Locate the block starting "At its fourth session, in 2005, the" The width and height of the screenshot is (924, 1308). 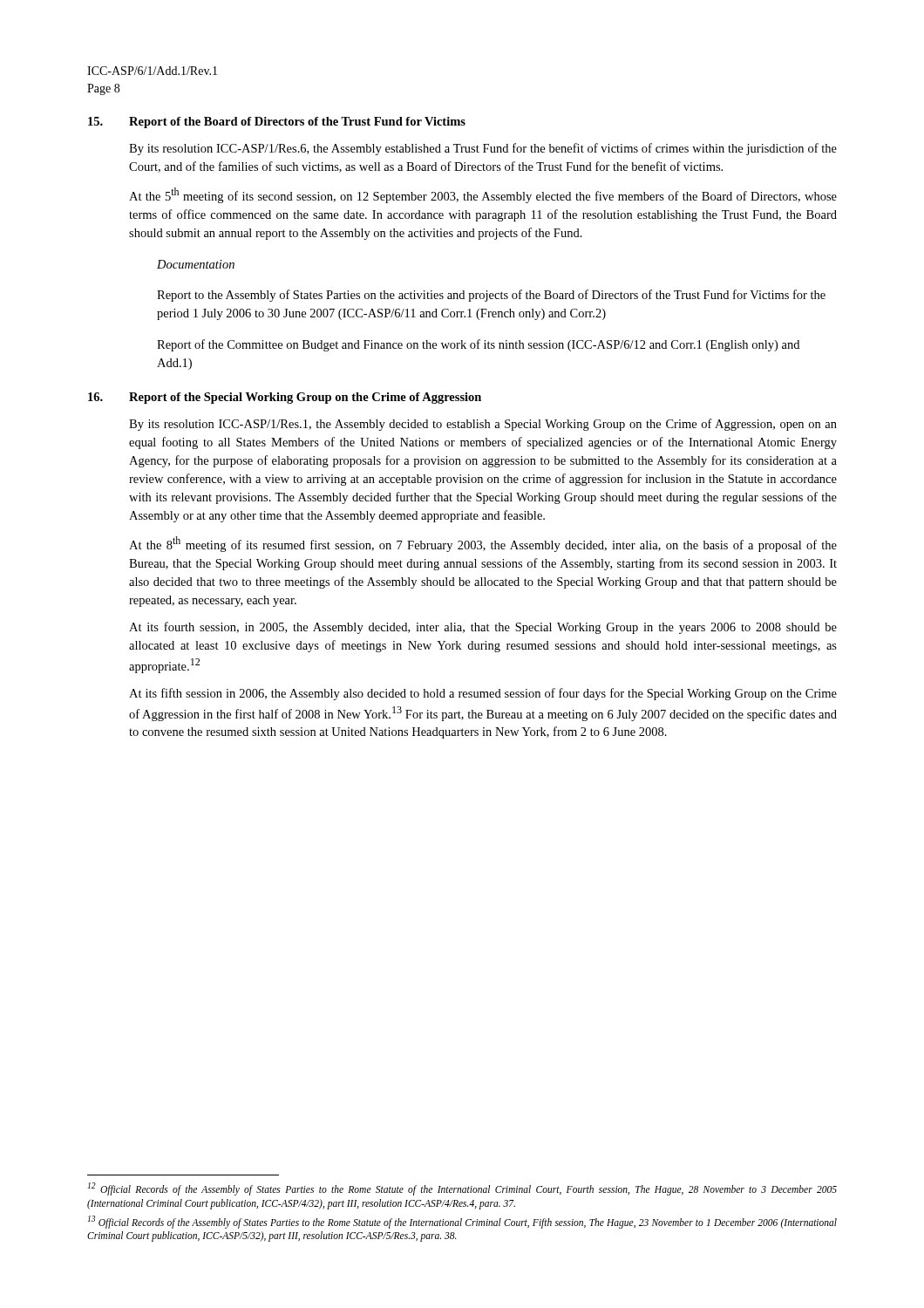coord(483,646)
